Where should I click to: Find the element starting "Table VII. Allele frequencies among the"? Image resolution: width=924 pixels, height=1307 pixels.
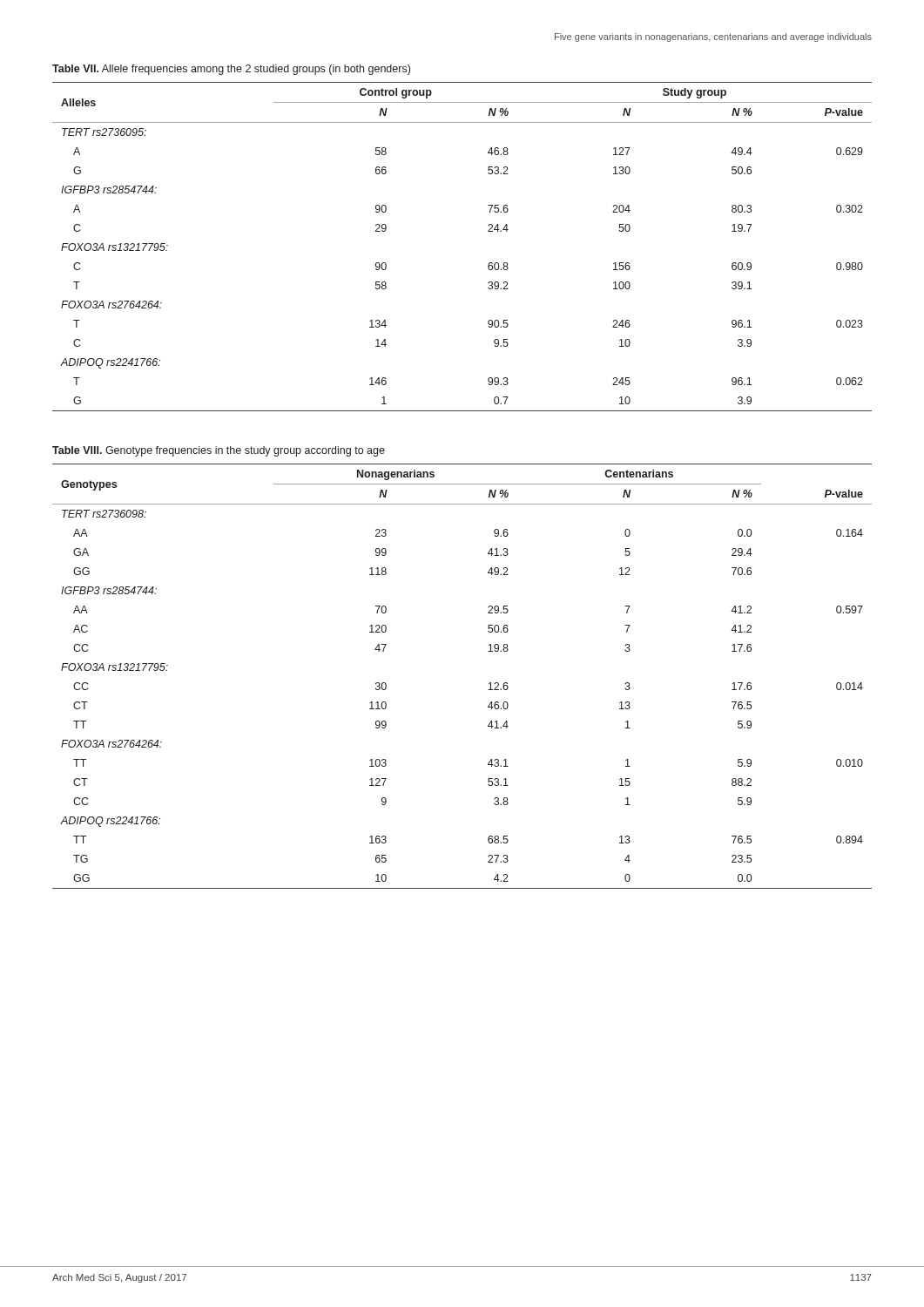(x=232, y=69)
